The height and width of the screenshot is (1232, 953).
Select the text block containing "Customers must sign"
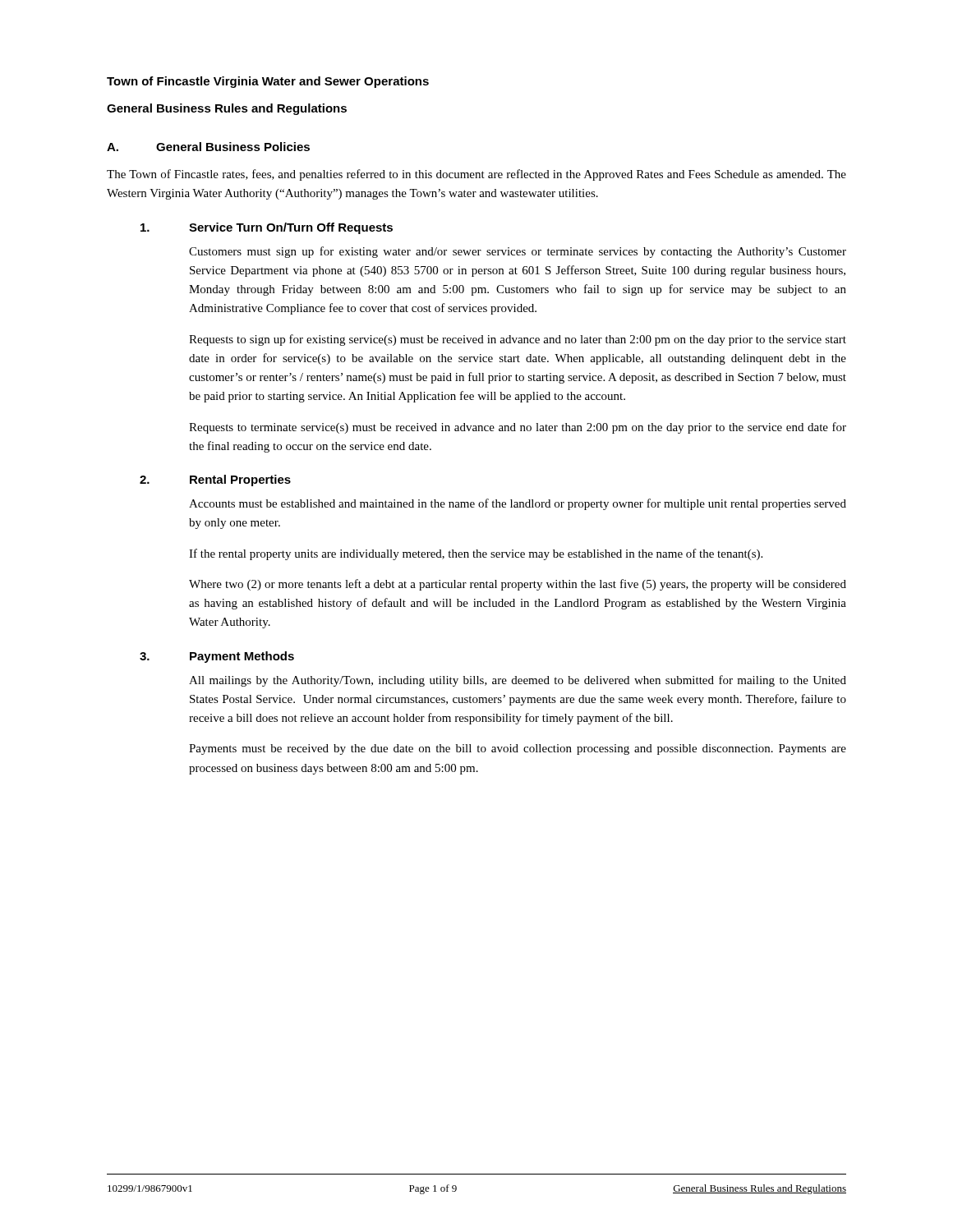click(x=518, y=280)
